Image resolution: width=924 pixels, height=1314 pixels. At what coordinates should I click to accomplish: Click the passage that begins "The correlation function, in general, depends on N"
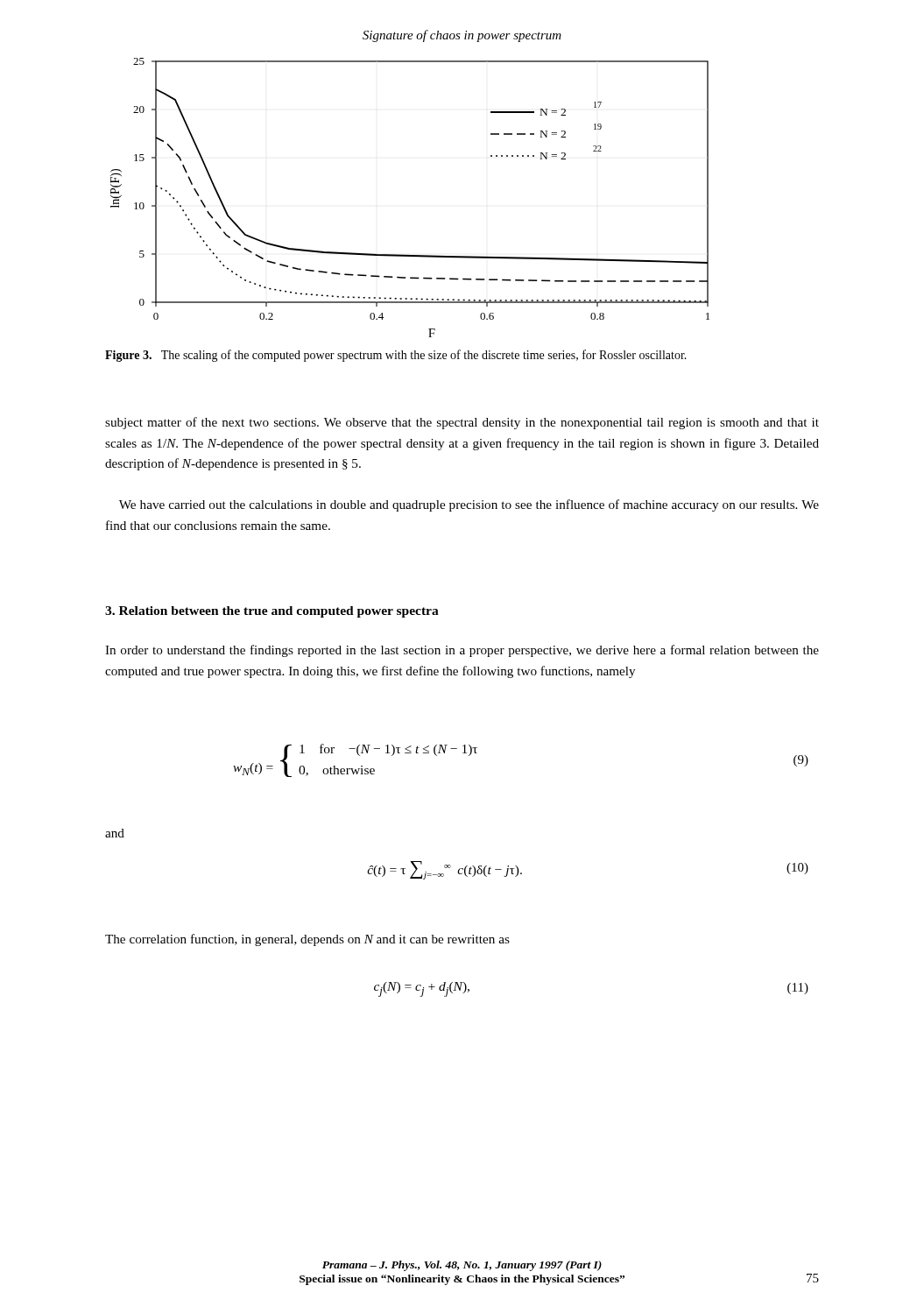307,939
